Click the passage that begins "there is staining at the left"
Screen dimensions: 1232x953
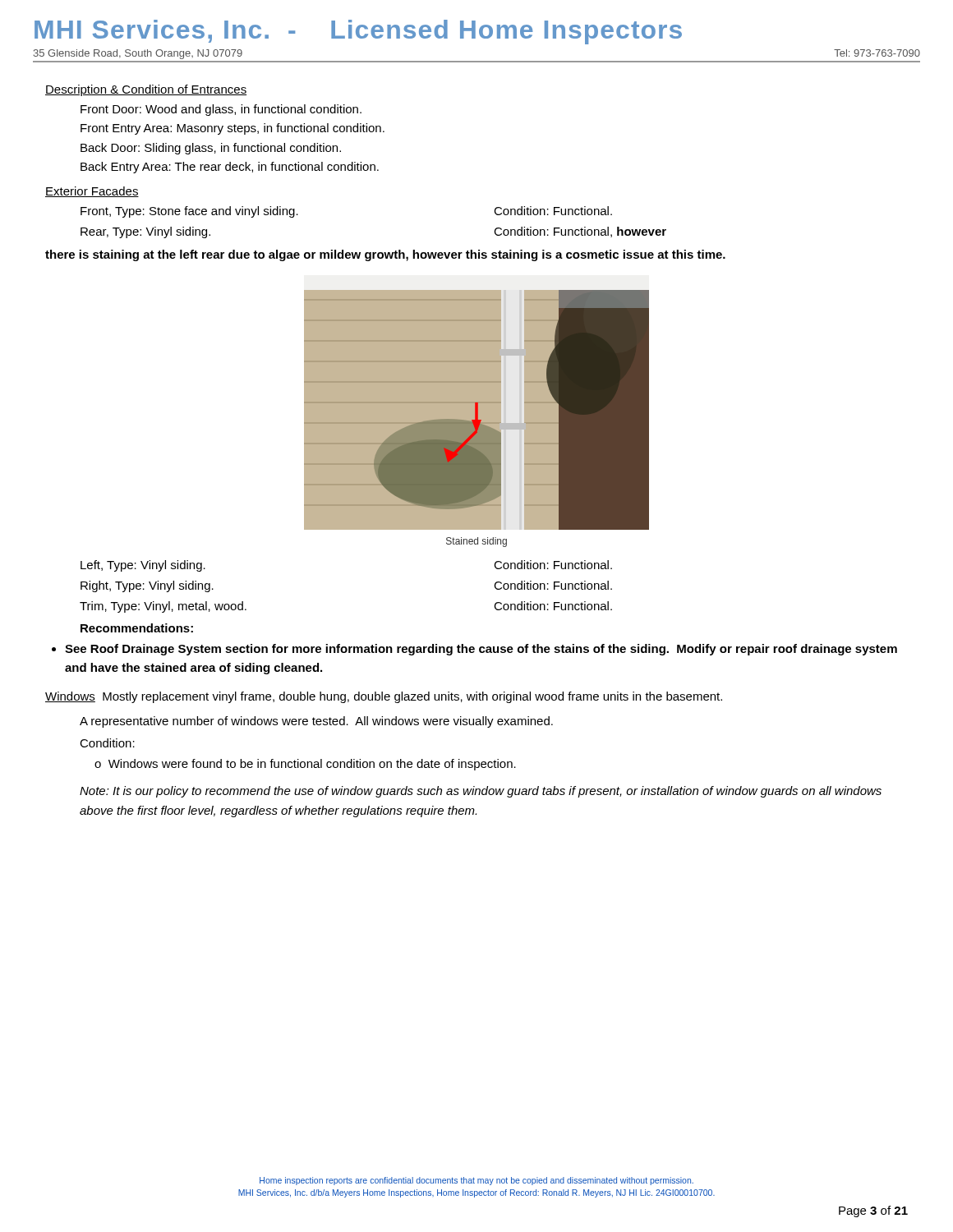pos(386,254)
